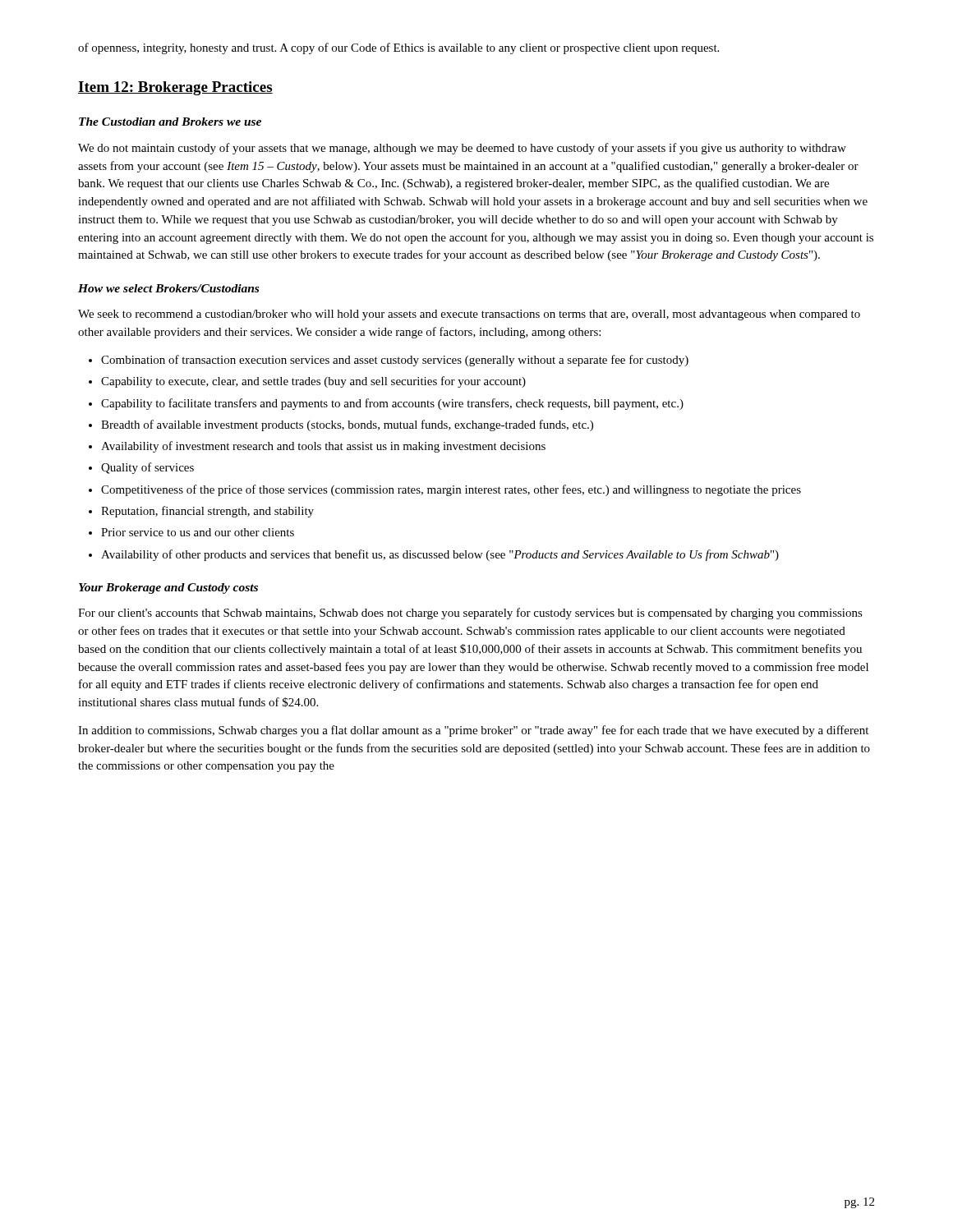This screenshot has width=953, height=1232.
Task: Point to "Item 12: Brokerage Practices"
Action: (175, 88)
